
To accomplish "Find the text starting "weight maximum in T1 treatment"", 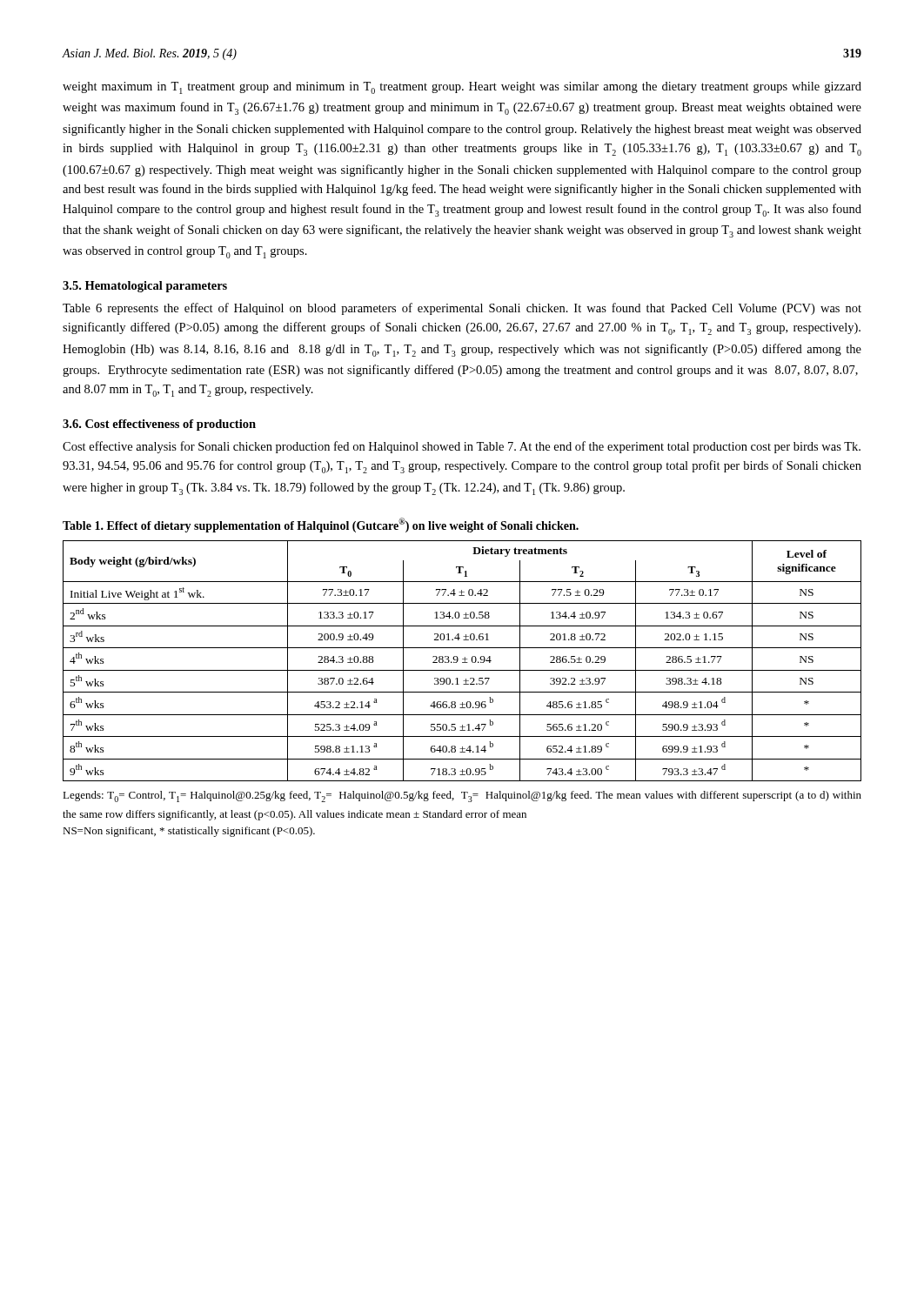I will tap(462, 170).
